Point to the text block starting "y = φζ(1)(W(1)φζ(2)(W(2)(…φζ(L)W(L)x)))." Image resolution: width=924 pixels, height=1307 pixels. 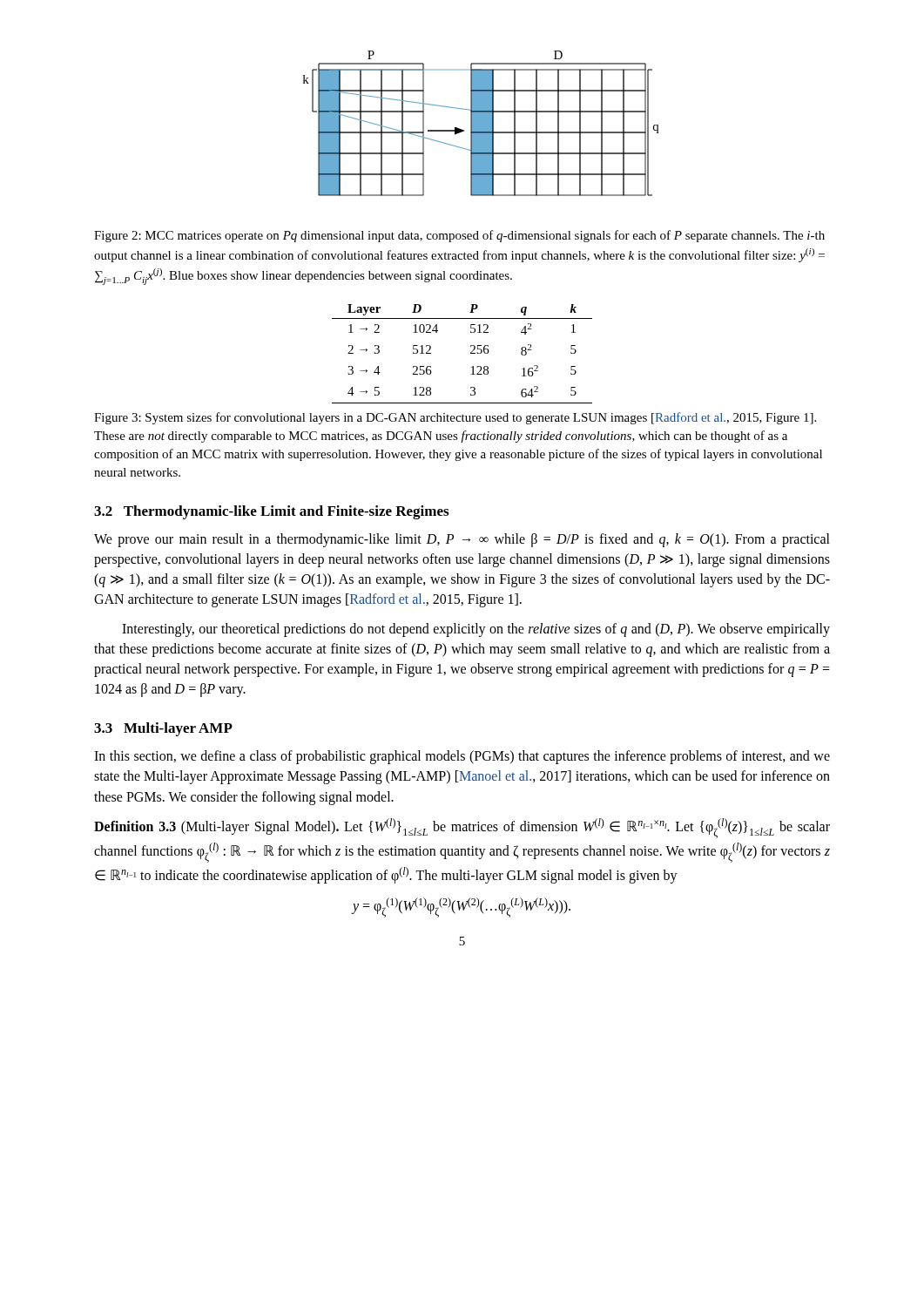click(462, 907)
